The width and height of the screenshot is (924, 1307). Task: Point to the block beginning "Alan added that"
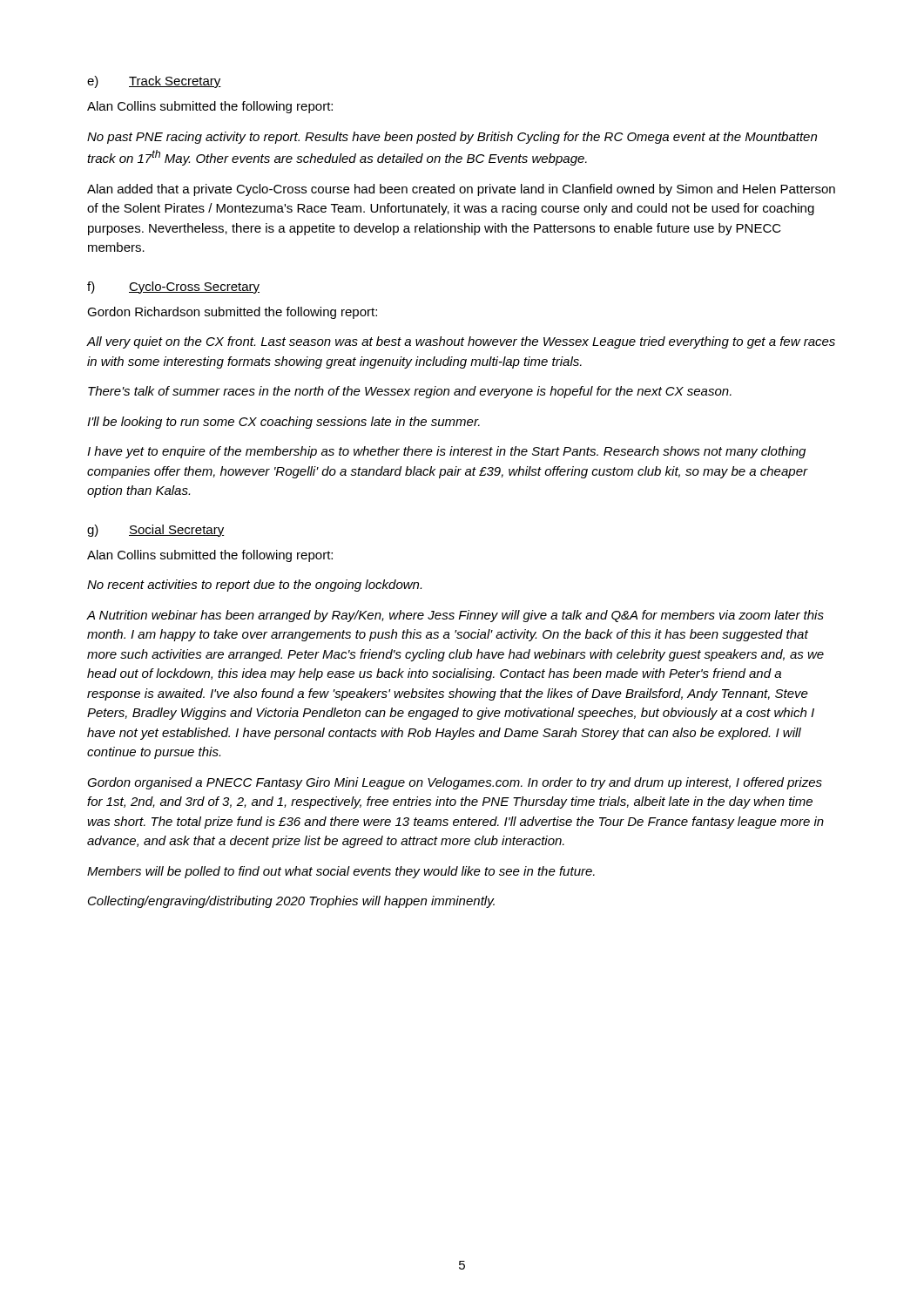pyautogui.click(x=462, y=218)
